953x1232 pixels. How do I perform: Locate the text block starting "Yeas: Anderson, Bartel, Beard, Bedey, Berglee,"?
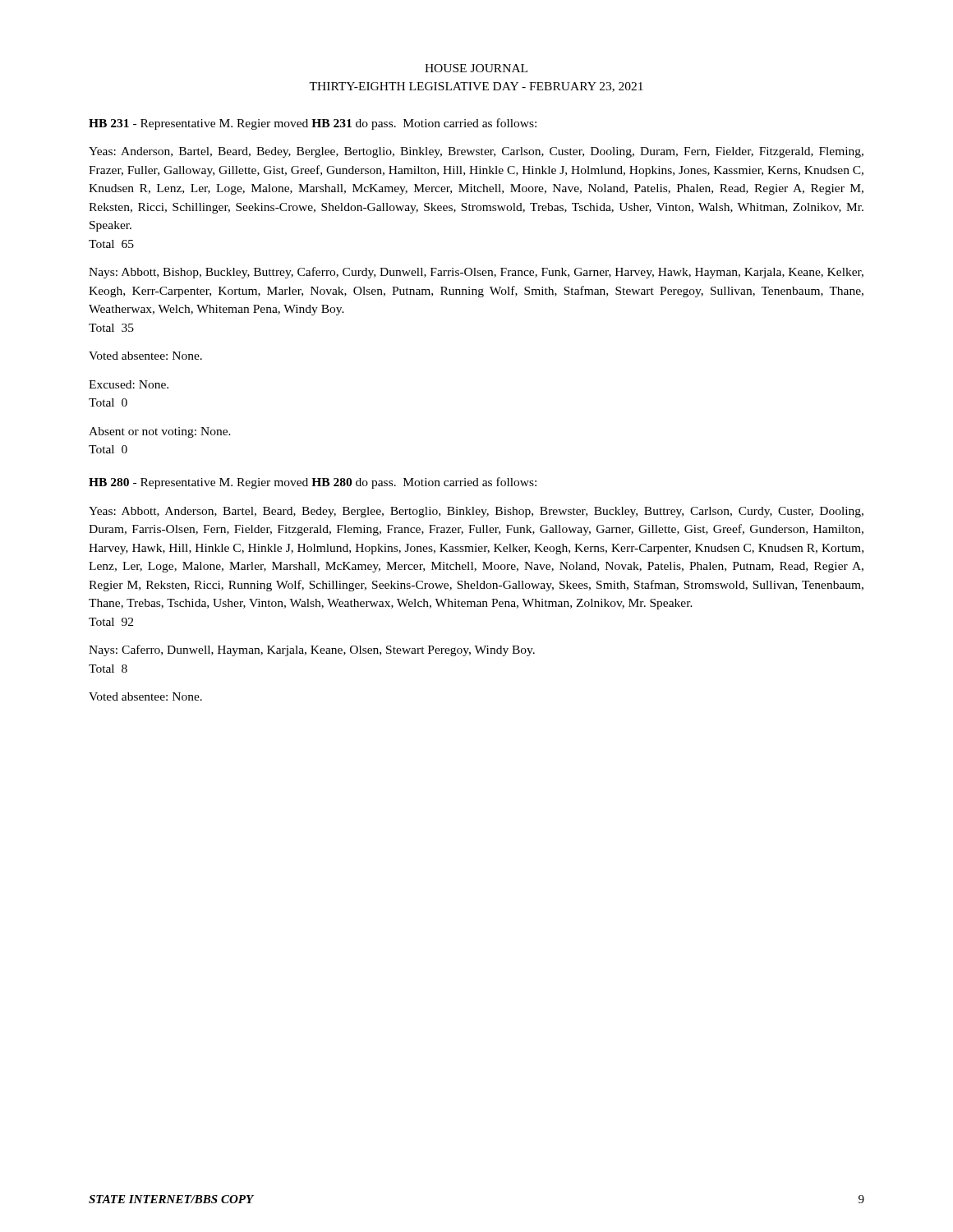(x=476, y=198)
